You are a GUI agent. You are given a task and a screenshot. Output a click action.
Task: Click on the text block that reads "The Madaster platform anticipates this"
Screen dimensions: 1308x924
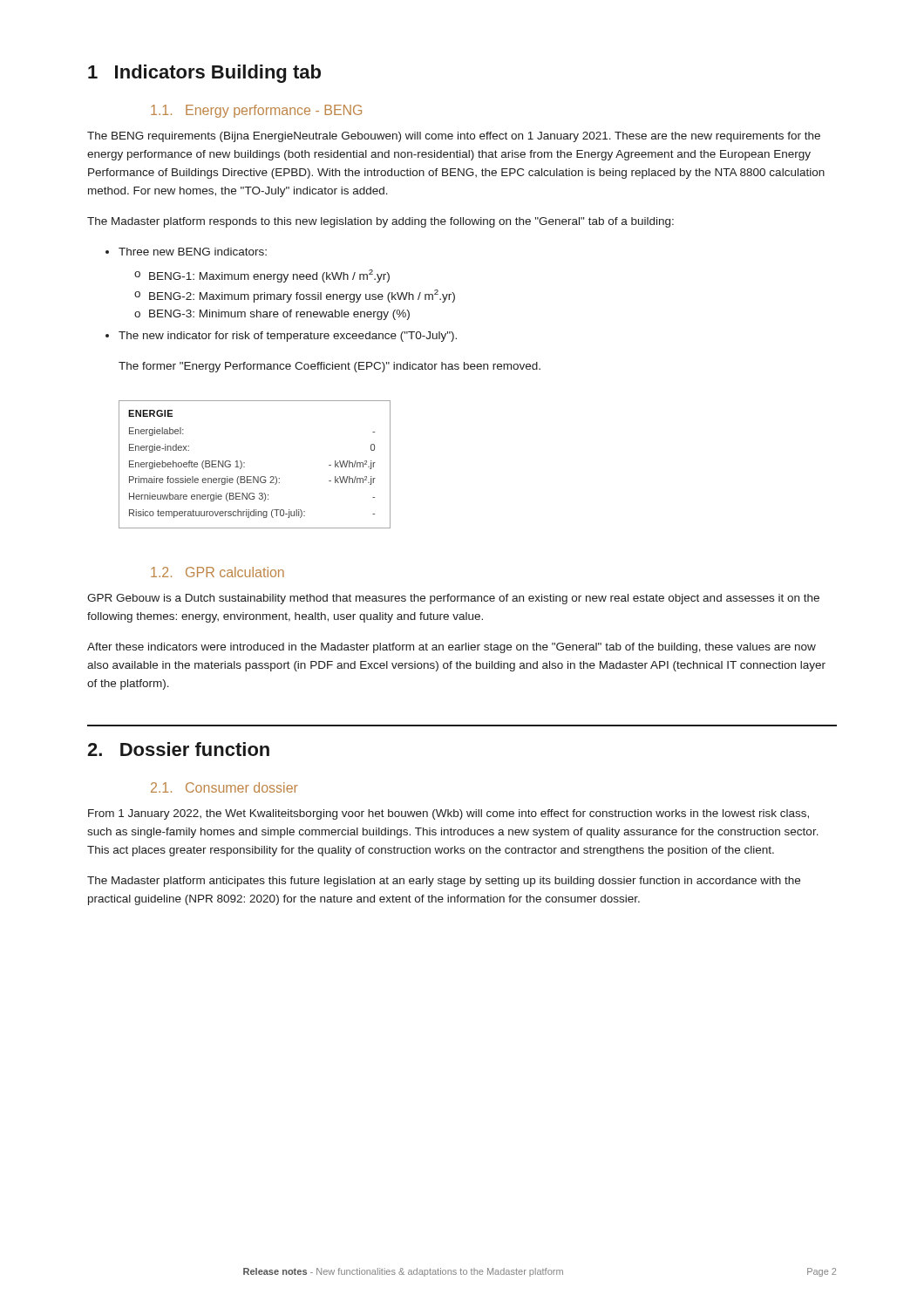pyautogui.click(x=444, y=889)
